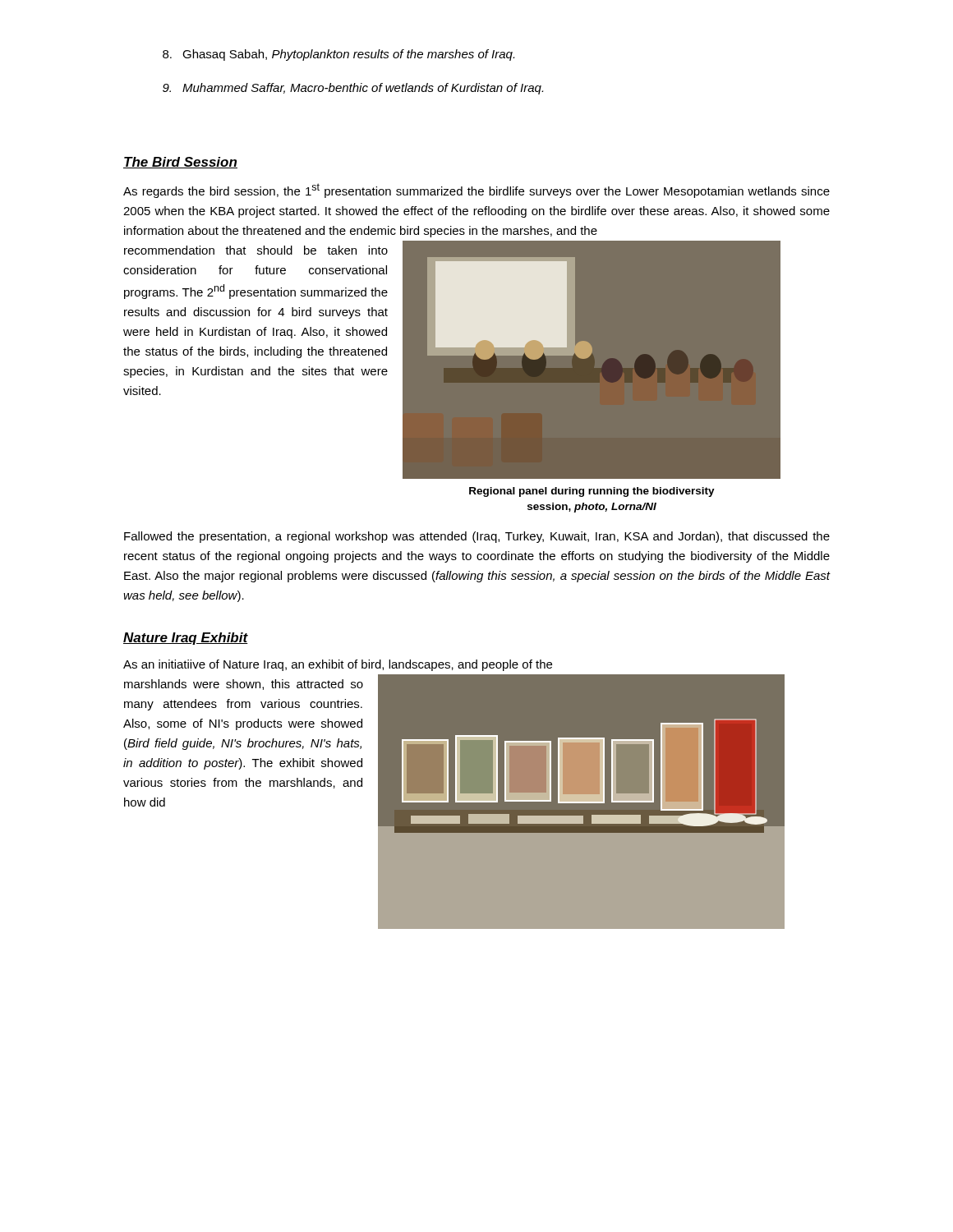Find the text block starting "marshlands were shown, this attracted so many"
Image resolution: width=953 pixels, height=1232 pixels.
click(x=243, y=743)
